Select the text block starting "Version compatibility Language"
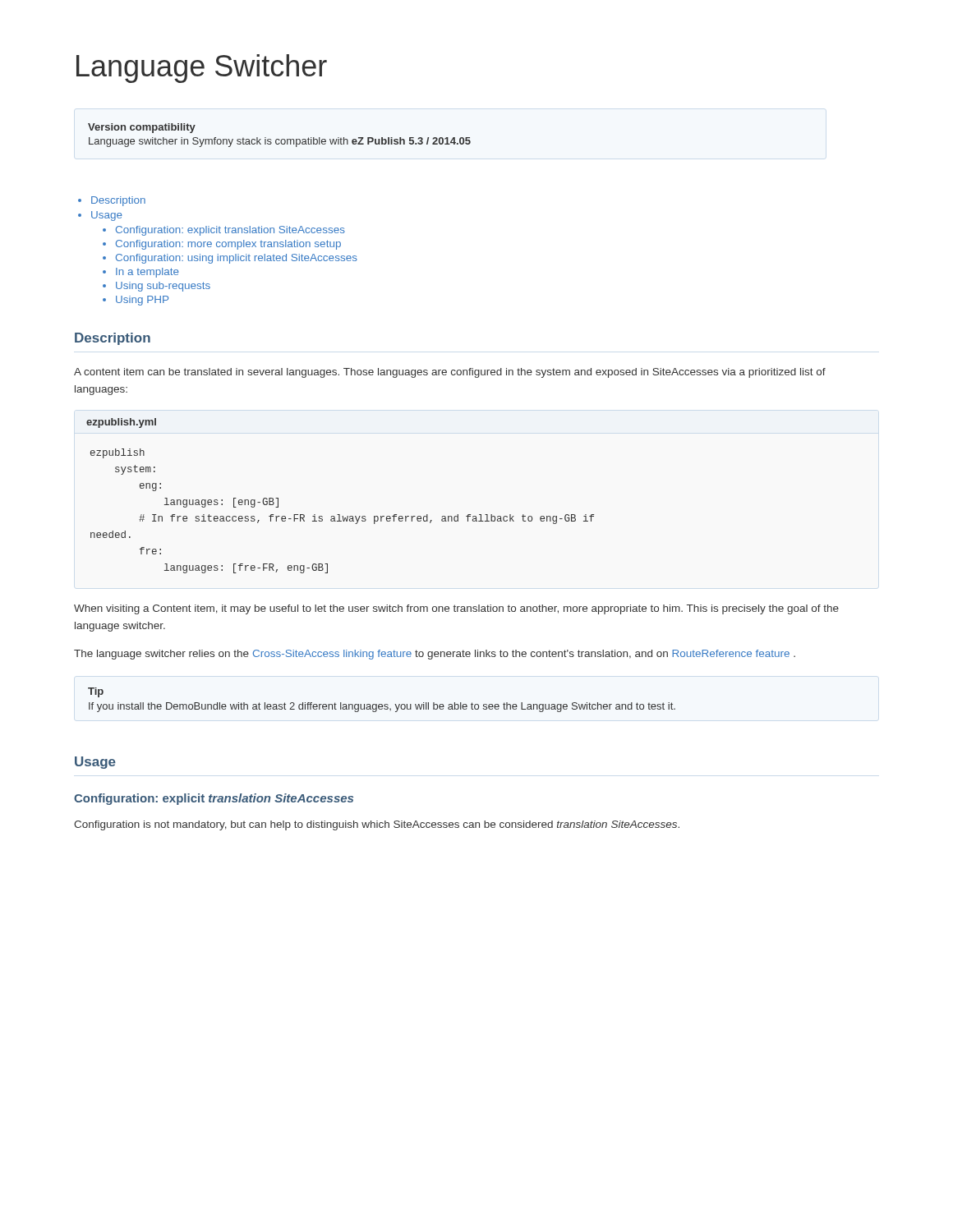Screen dimensions: 1232x953 click(x=450, y=134)
